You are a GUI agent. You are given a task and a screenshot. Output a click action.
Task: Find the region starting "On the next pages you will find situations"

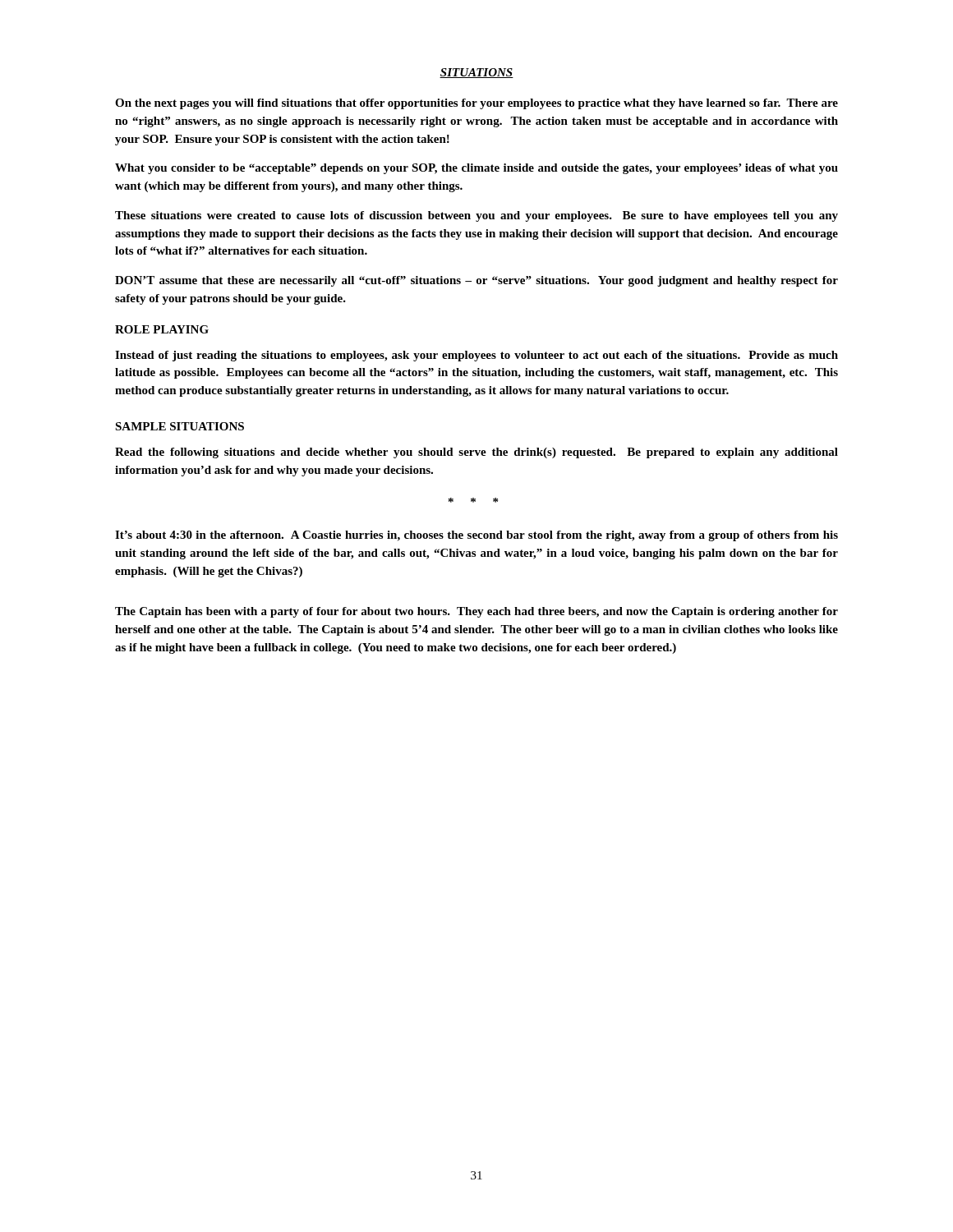click(476, 121)
